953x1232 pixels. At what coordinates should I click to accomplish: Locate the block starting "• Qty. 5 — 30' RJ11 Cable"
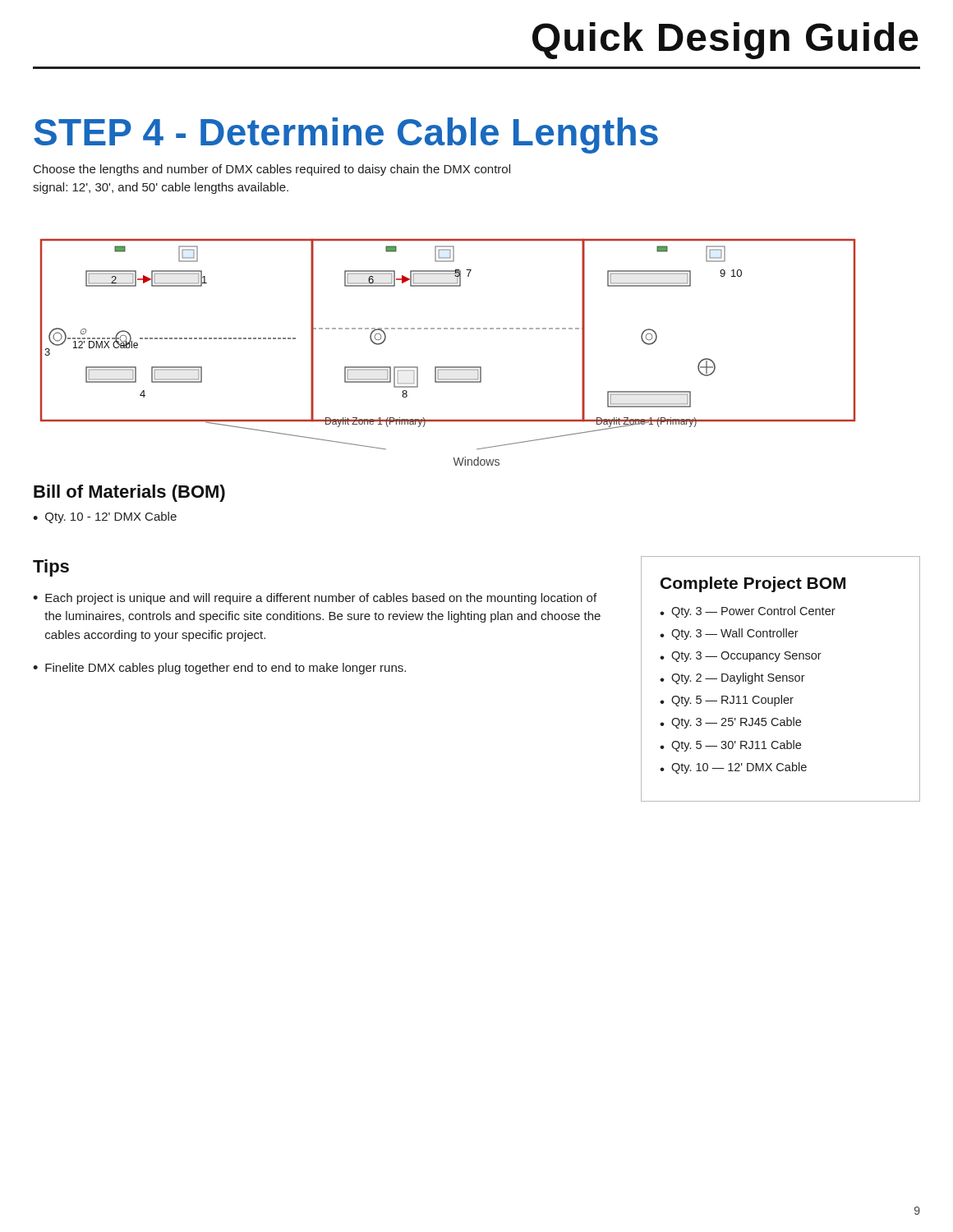pos(731,747)
